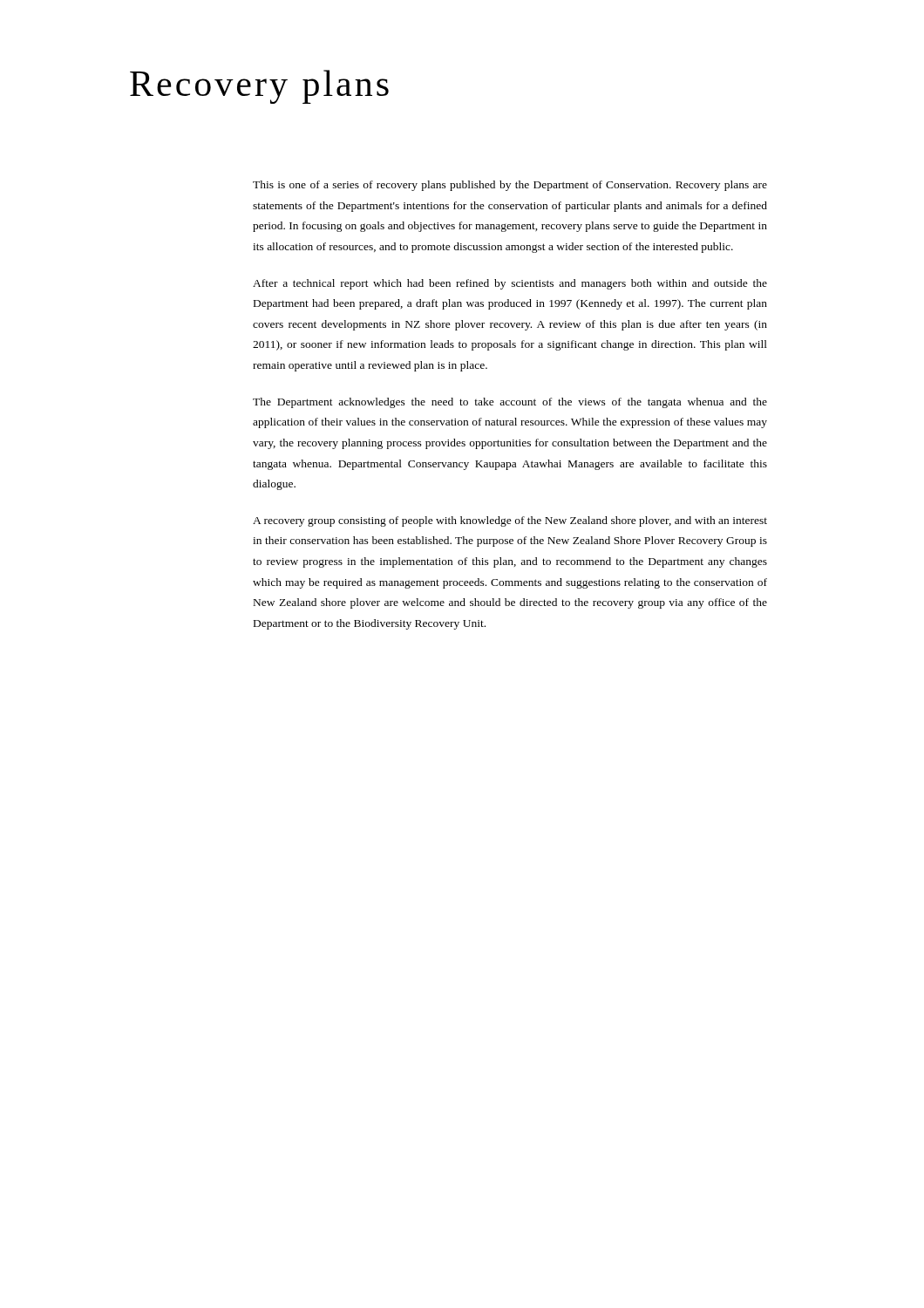Find the block on this page that starts "A recovery group consisting of people"

pos(510,571)
